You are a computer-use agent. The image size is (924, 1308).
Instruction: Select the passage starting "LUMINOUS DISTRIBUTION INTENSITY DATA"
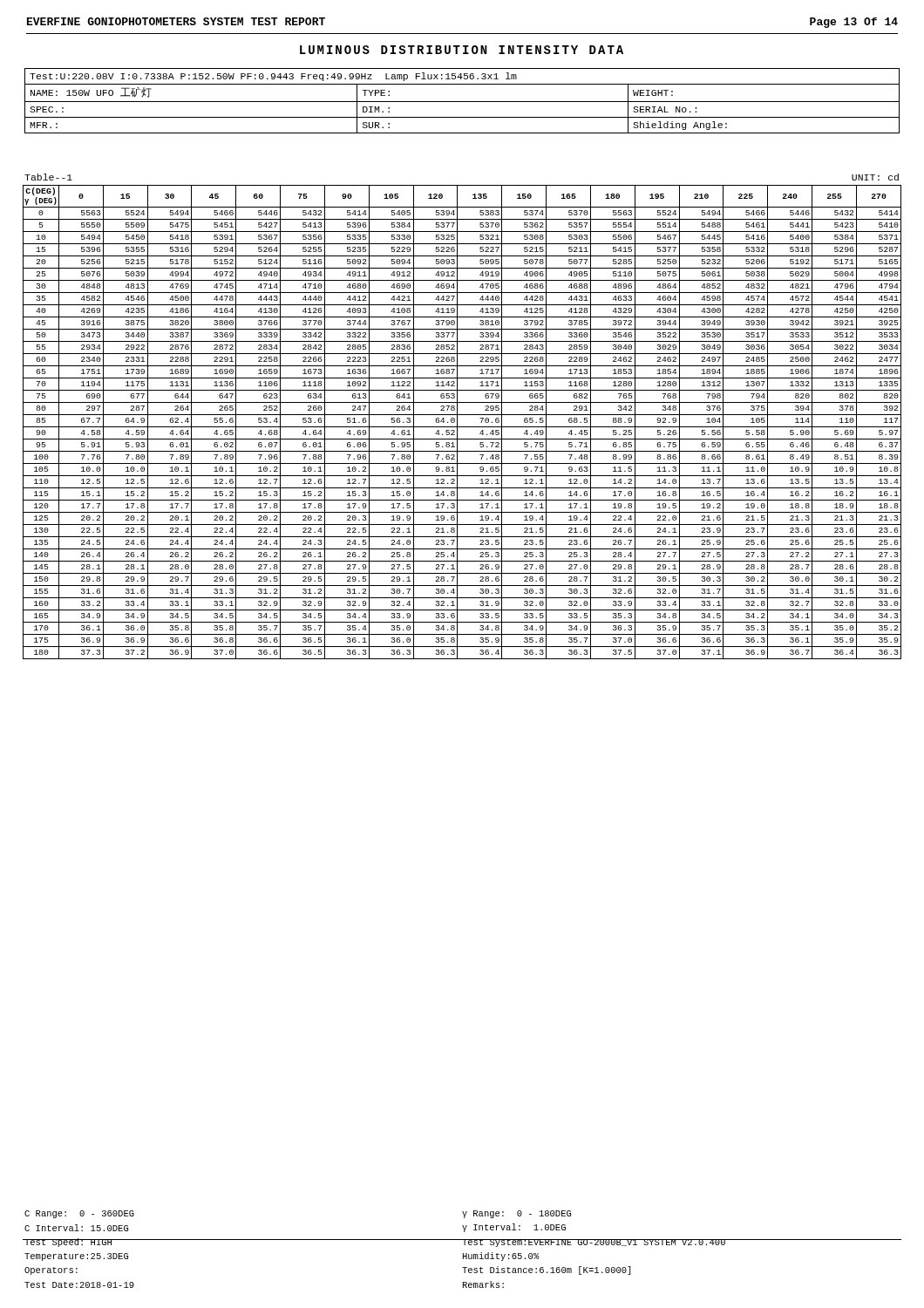click(x=462, y=51)
